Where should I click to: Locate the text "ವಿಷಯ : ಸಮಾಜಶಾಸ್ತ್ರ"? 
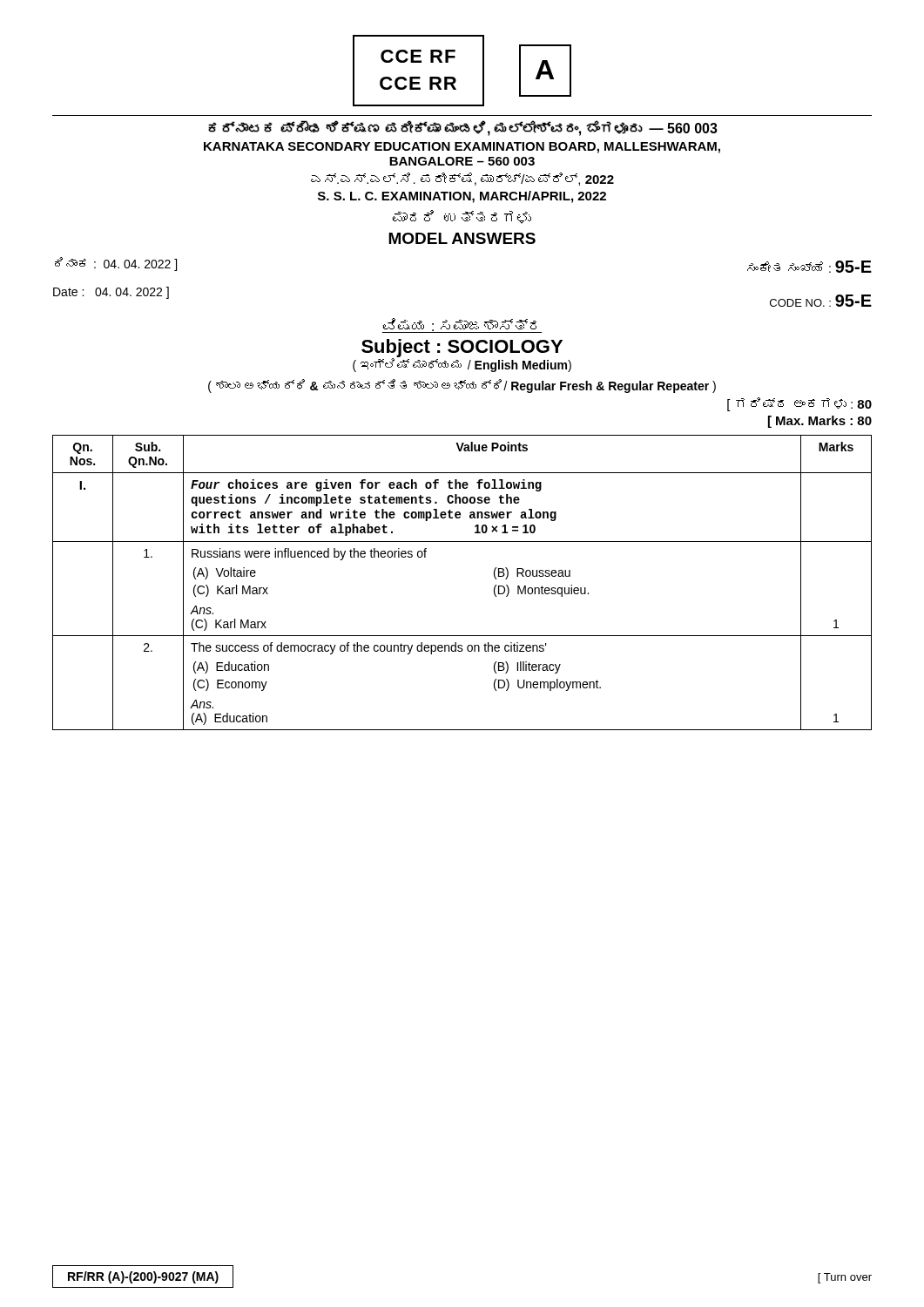coord(462,326)
